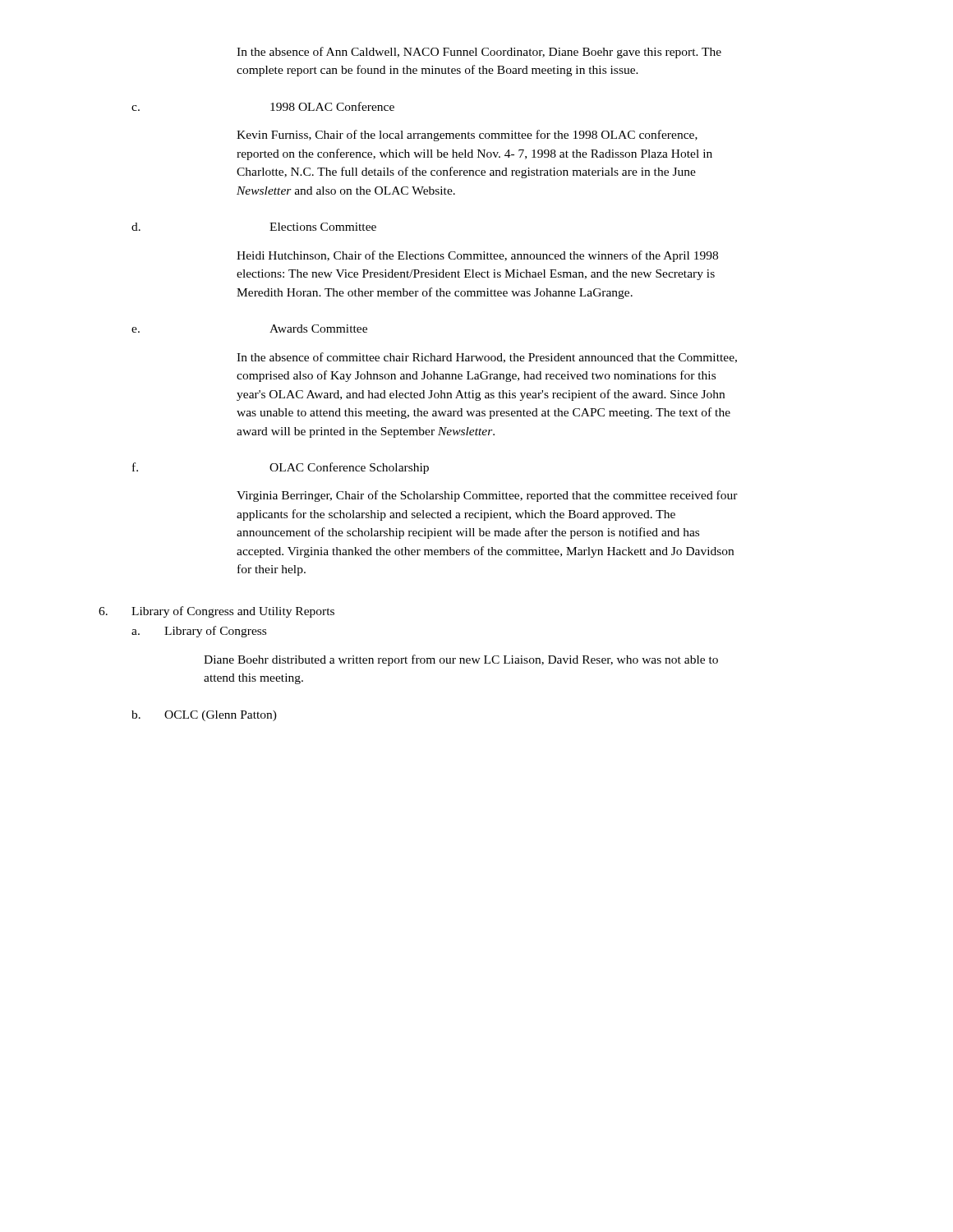The height and width of the screenshot is (1232, 953).
Task: Select the text block starting "Diane Boehr distributed a written"
Action: [461, 668]
